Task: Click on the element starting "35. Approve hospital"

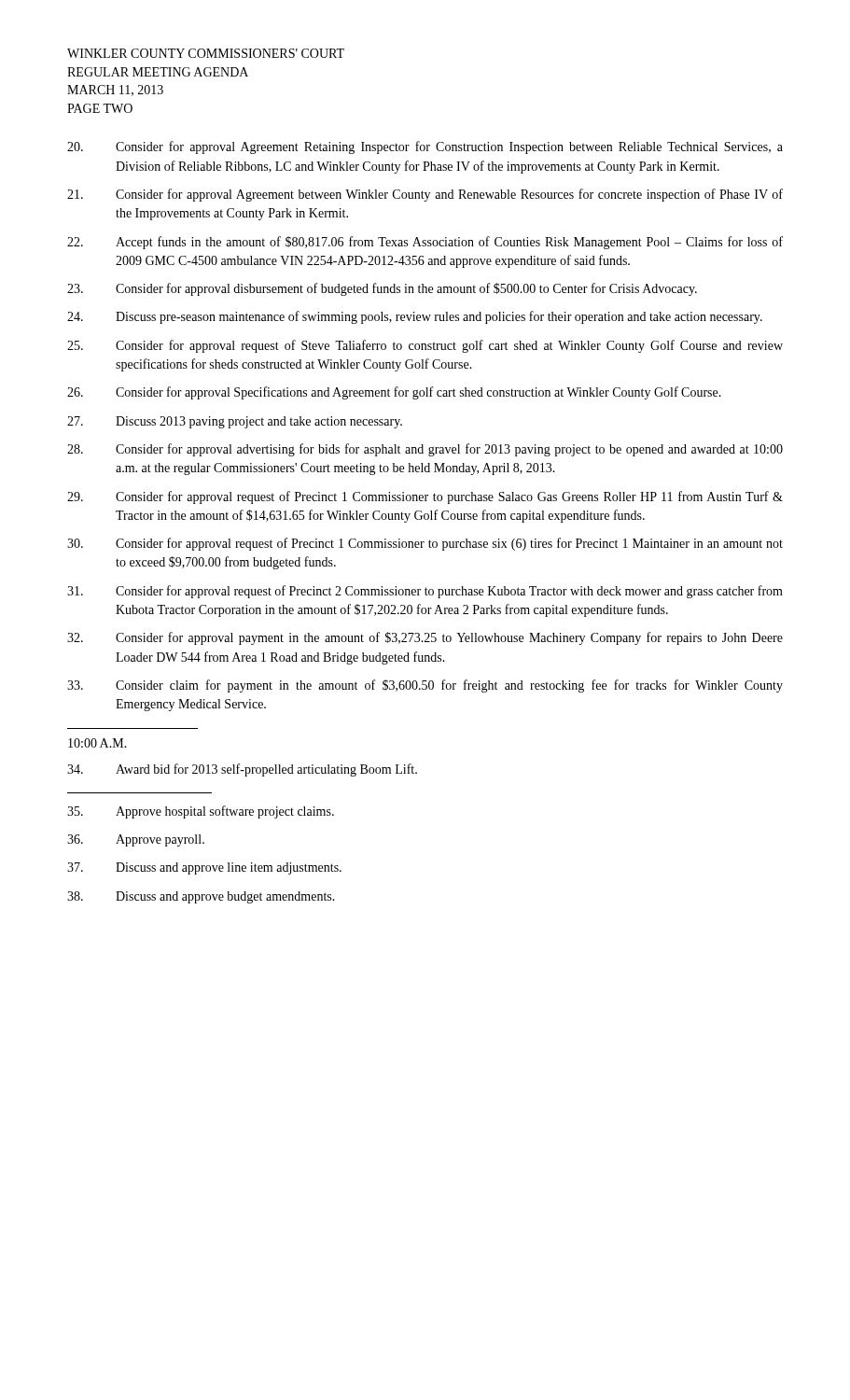Action: click(201, 812)
